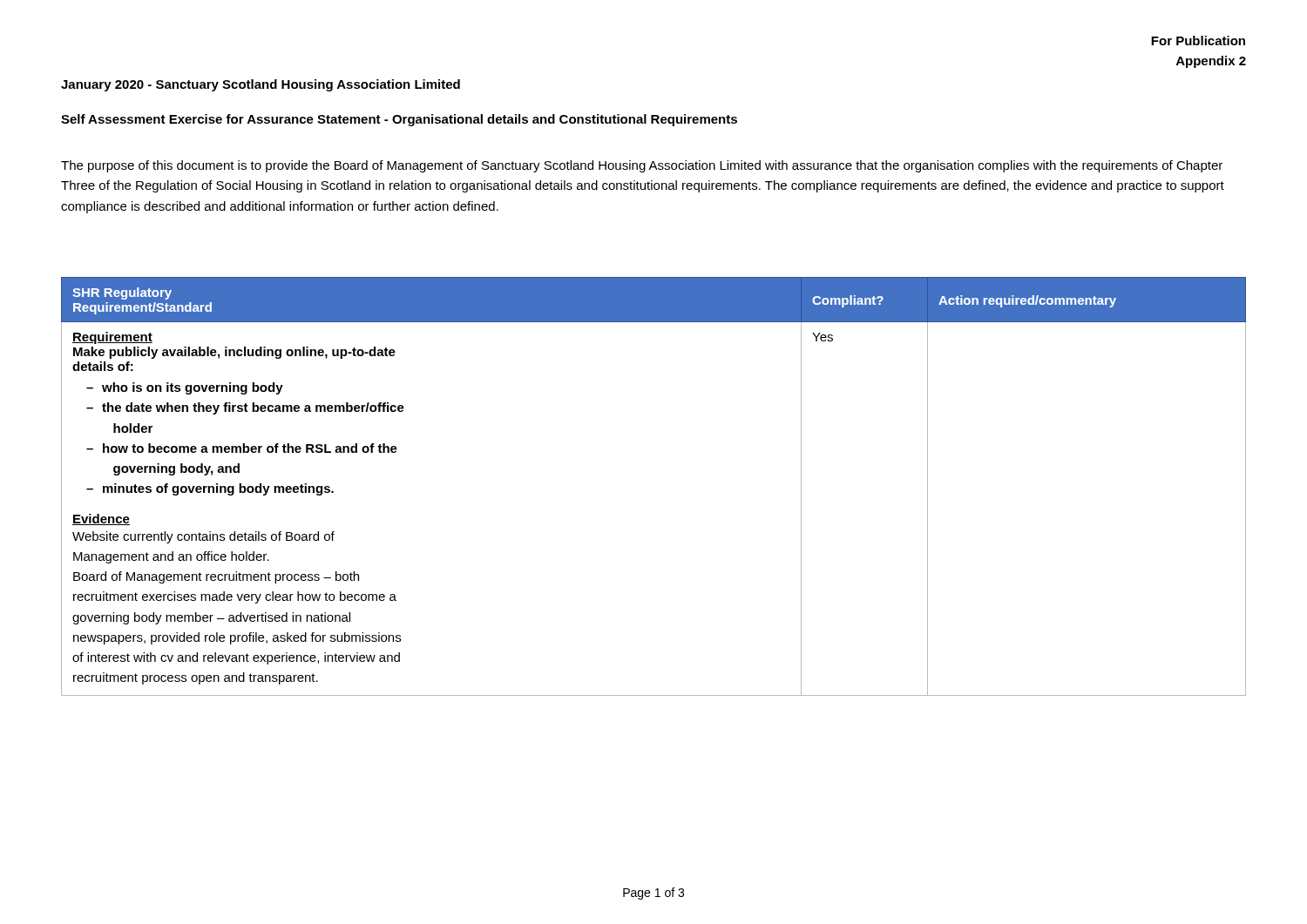Navigate to the passage starting "January 2020 - Sanctuary Scotland"
The height and width of the screenshot is (924, 1307).
coord(261,84)
